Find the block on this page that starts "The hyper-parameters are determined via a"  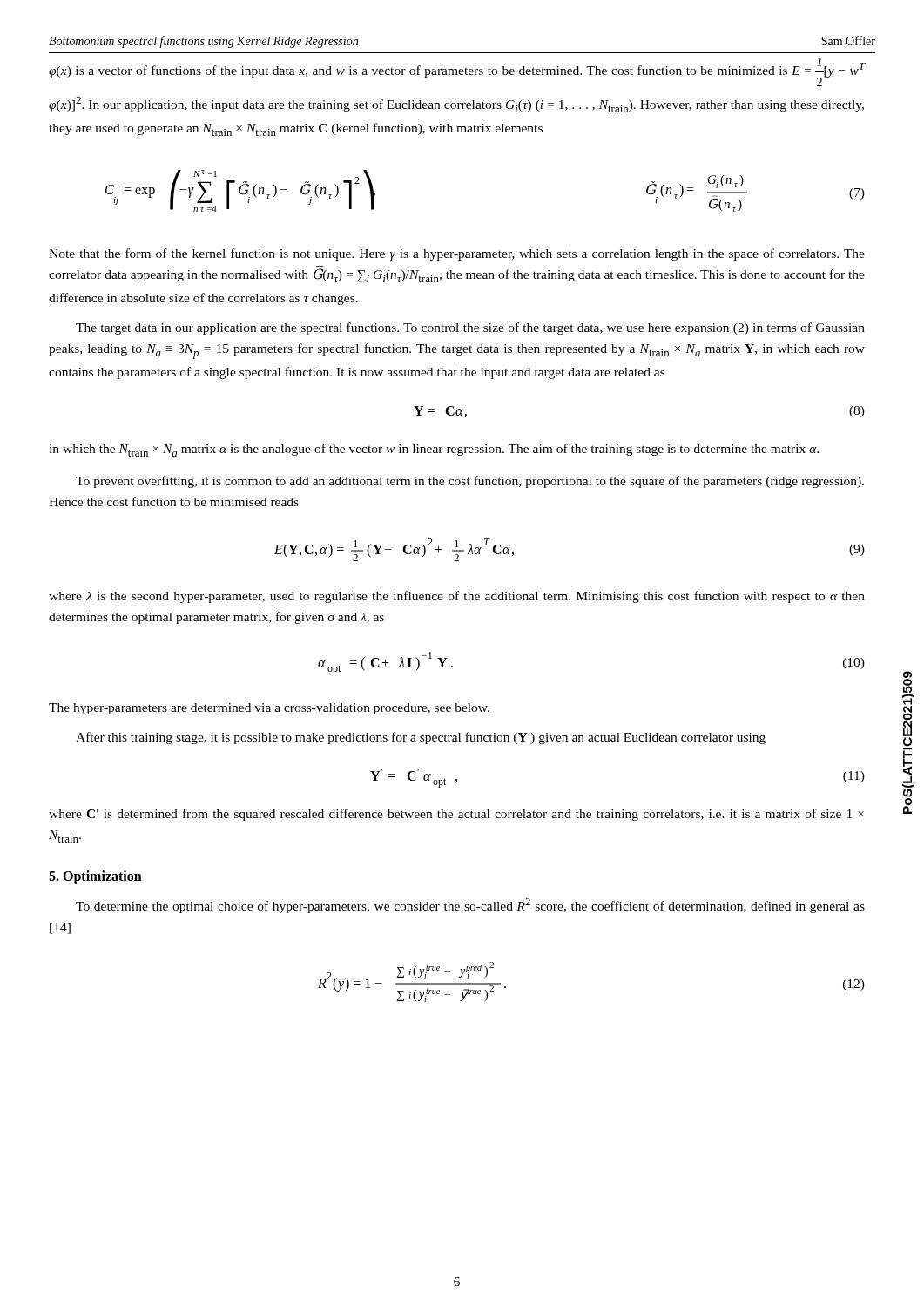pos(270,707)
